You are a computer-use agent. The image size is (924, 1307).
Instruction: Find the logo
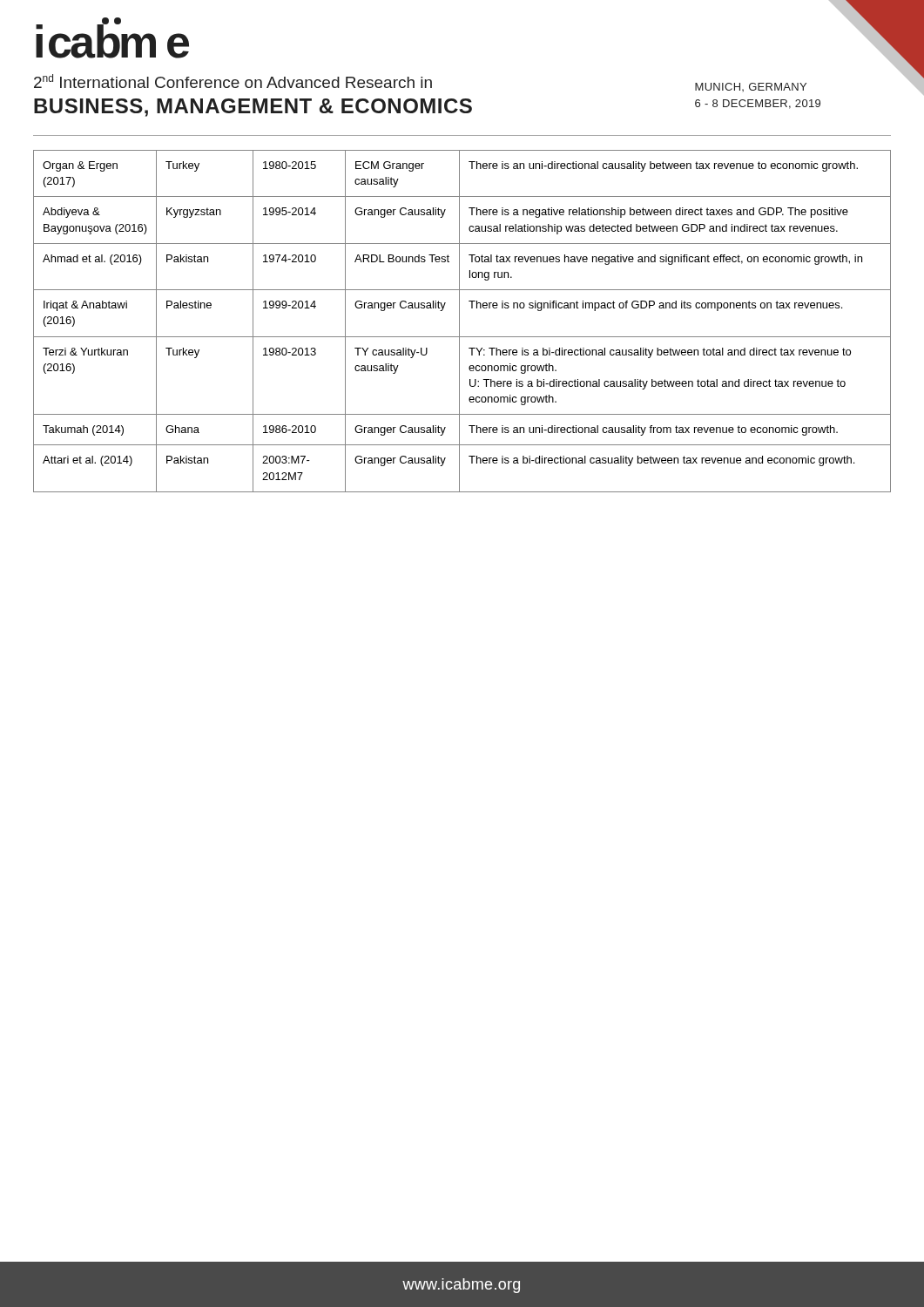(x=120, y=43)
